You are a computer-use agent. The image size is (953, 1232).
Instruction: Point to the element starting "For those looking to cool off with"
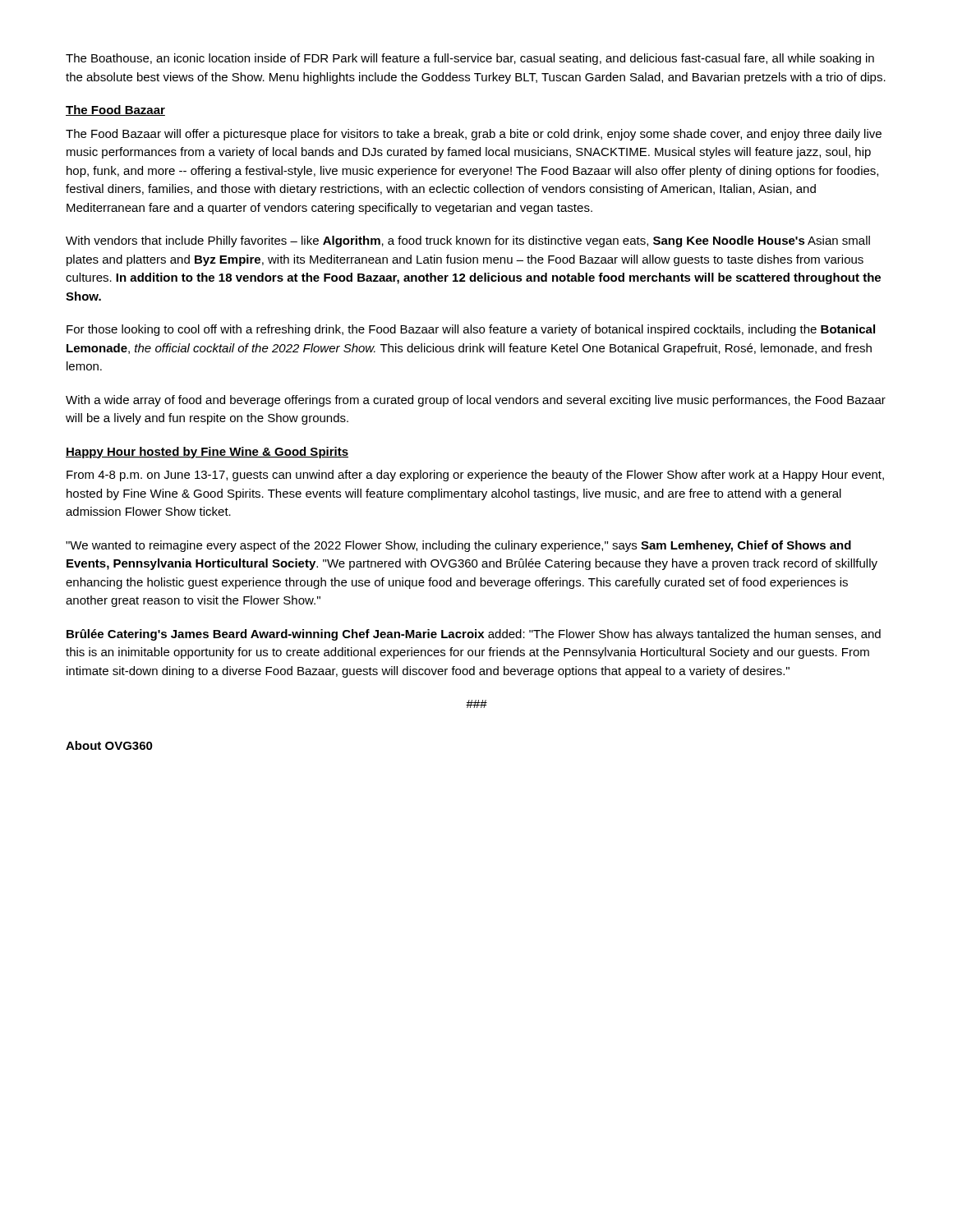(x=476, y=348)
